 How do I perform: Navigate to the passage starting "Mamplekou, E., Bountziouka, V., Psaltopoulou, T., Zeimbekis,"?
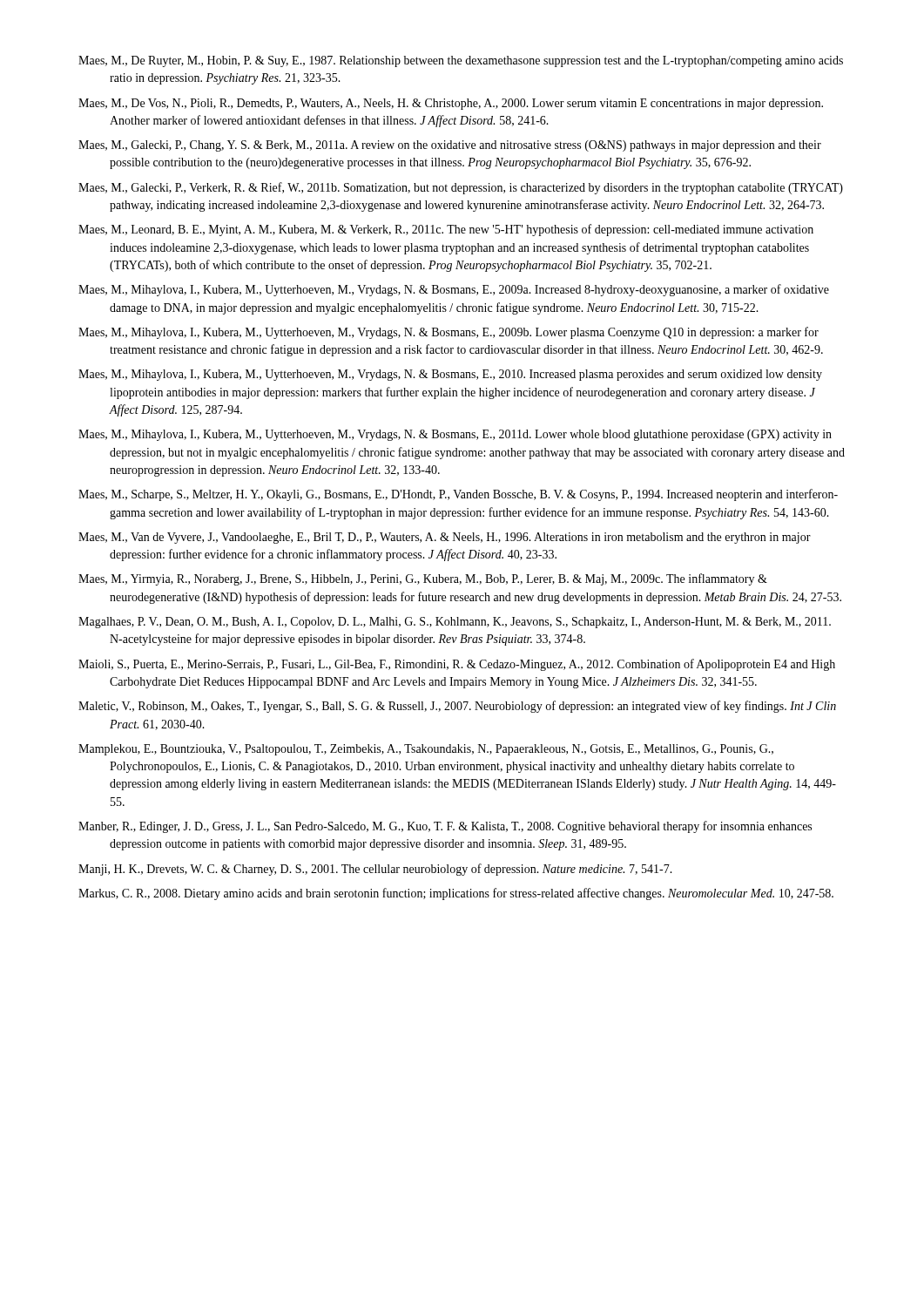457,775
